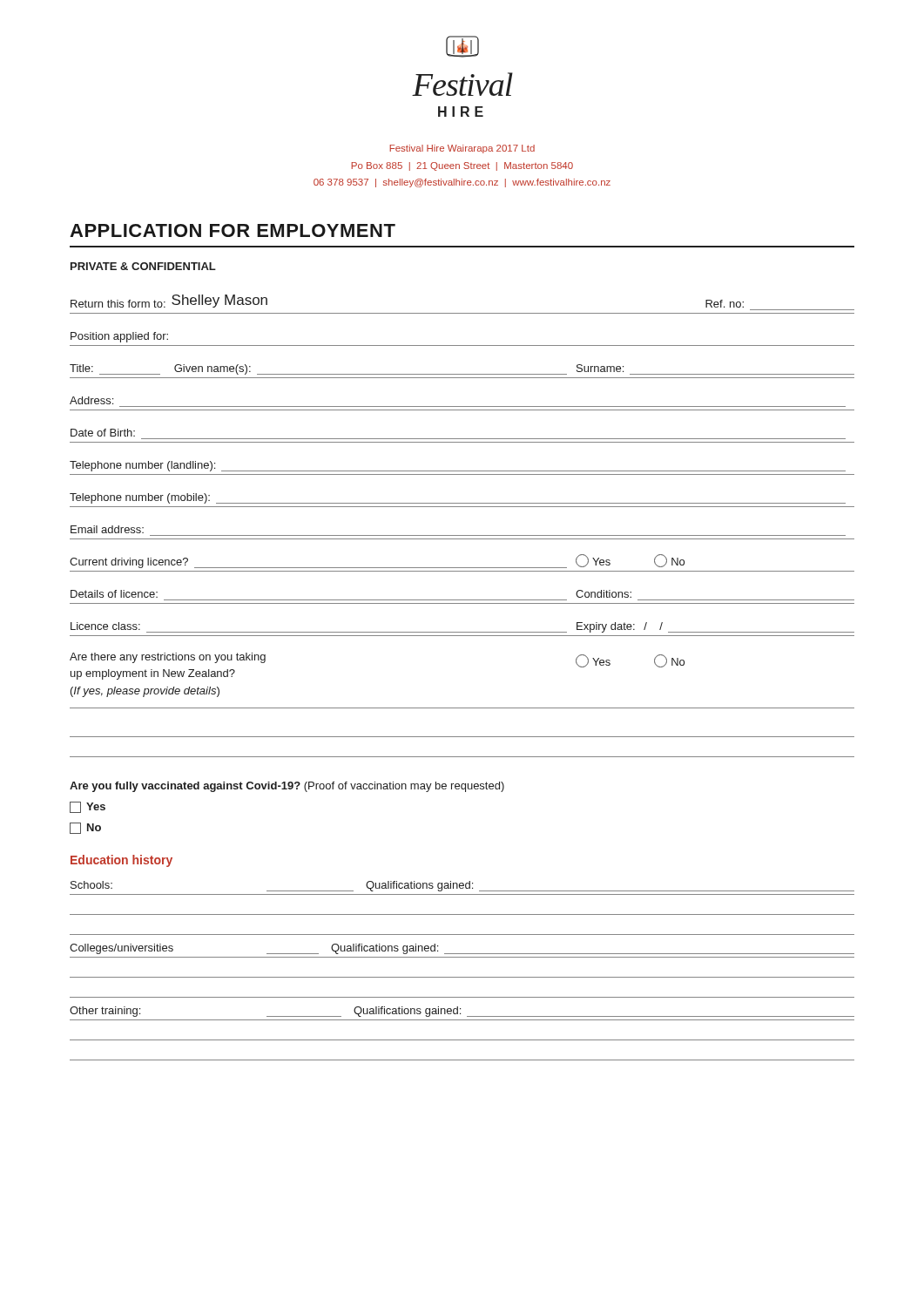Screen dimensions: 1307x924
Task: Where does it say "Telephone number (mobile):"?
Action: pyautogui.click(x=458, y=496)
